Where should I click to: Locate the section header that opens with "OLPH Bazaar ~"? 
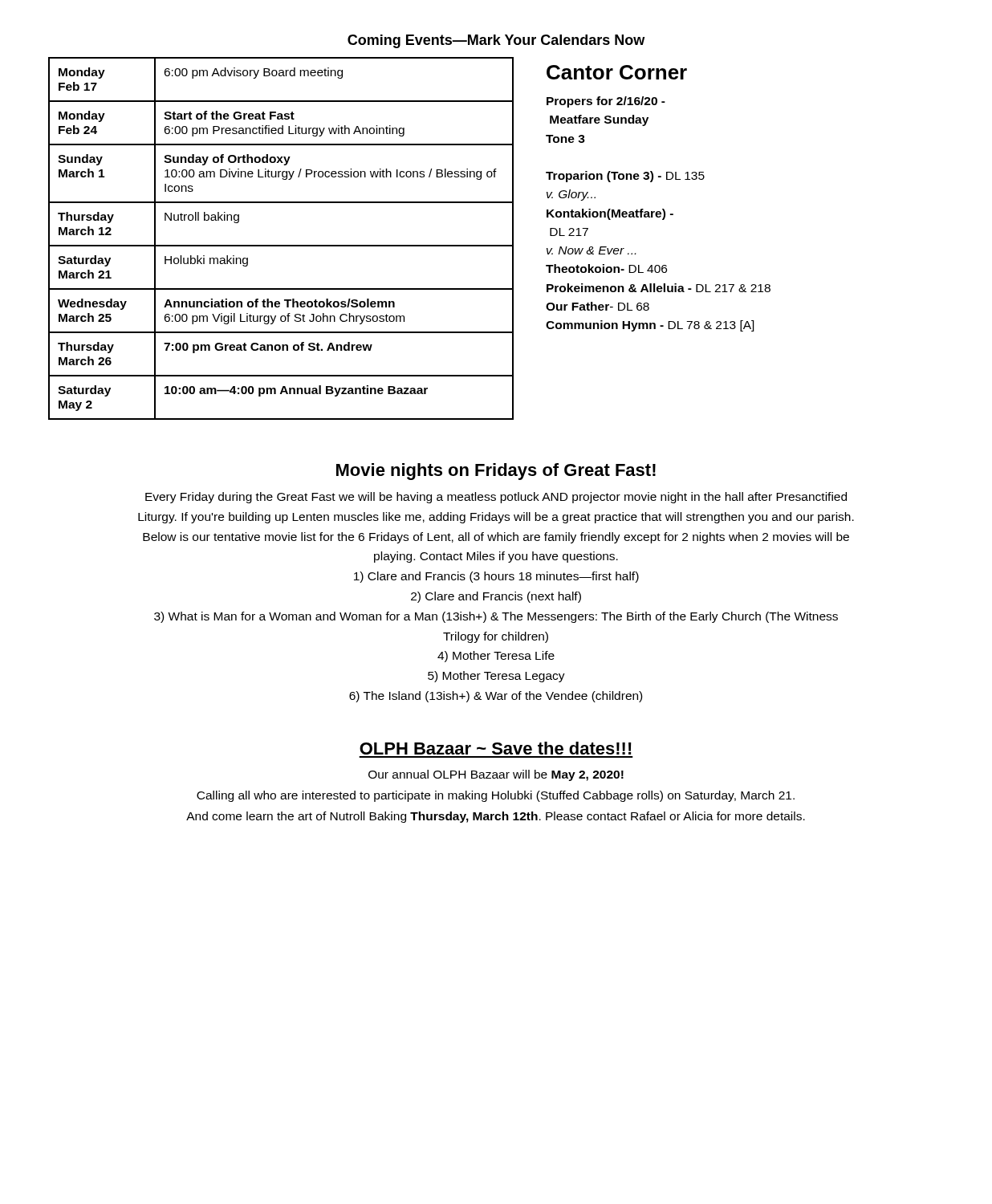(x=496, y=748)
